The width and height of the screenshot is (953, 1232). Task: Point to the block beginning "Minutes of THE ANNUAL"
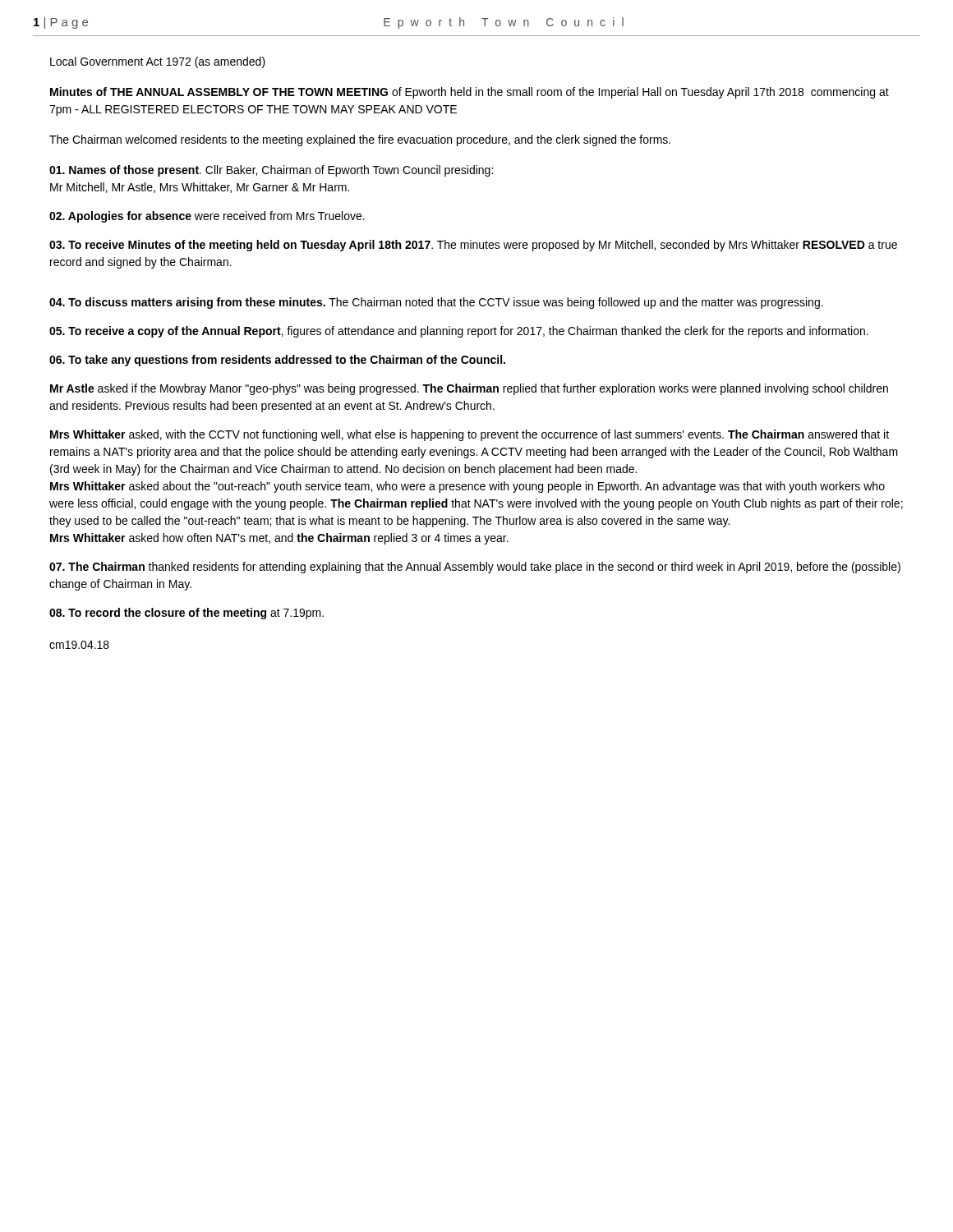coord(469,101)
